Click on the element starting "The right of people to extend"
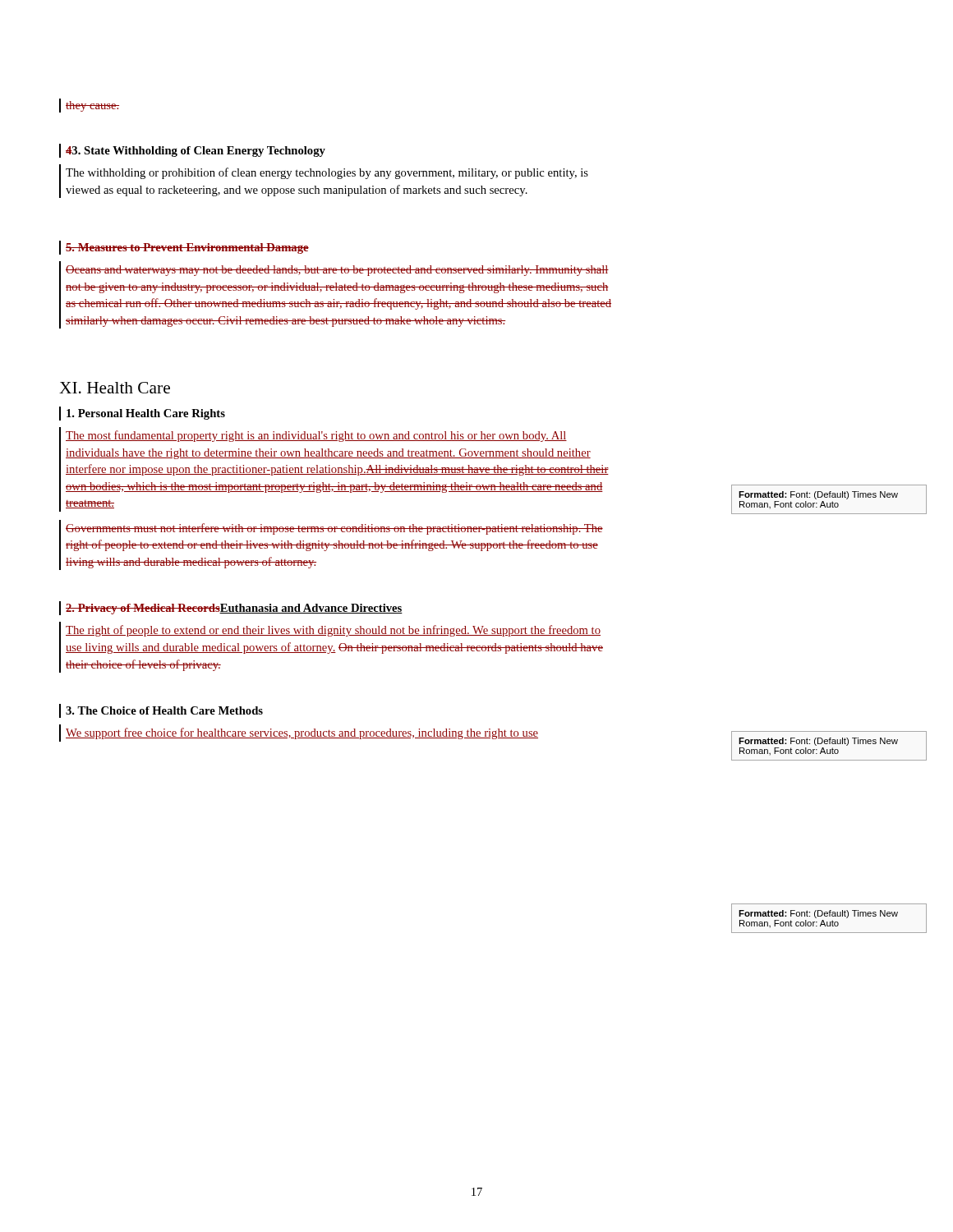This screenshot has width=953, height=1232. coord(339,647)
